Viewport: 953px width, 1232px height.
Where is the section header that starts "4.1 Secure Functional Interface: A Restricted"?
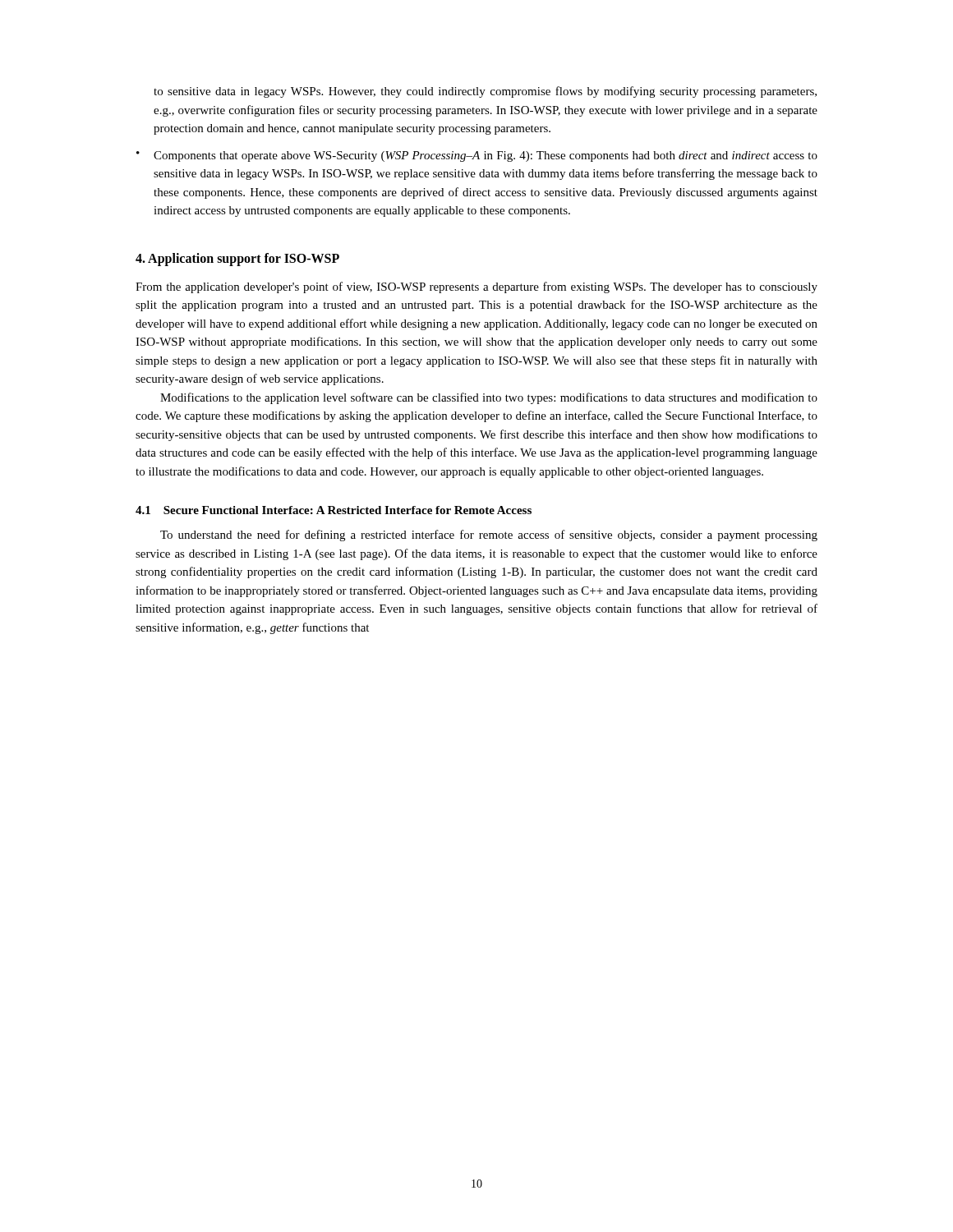click(334, 510)
